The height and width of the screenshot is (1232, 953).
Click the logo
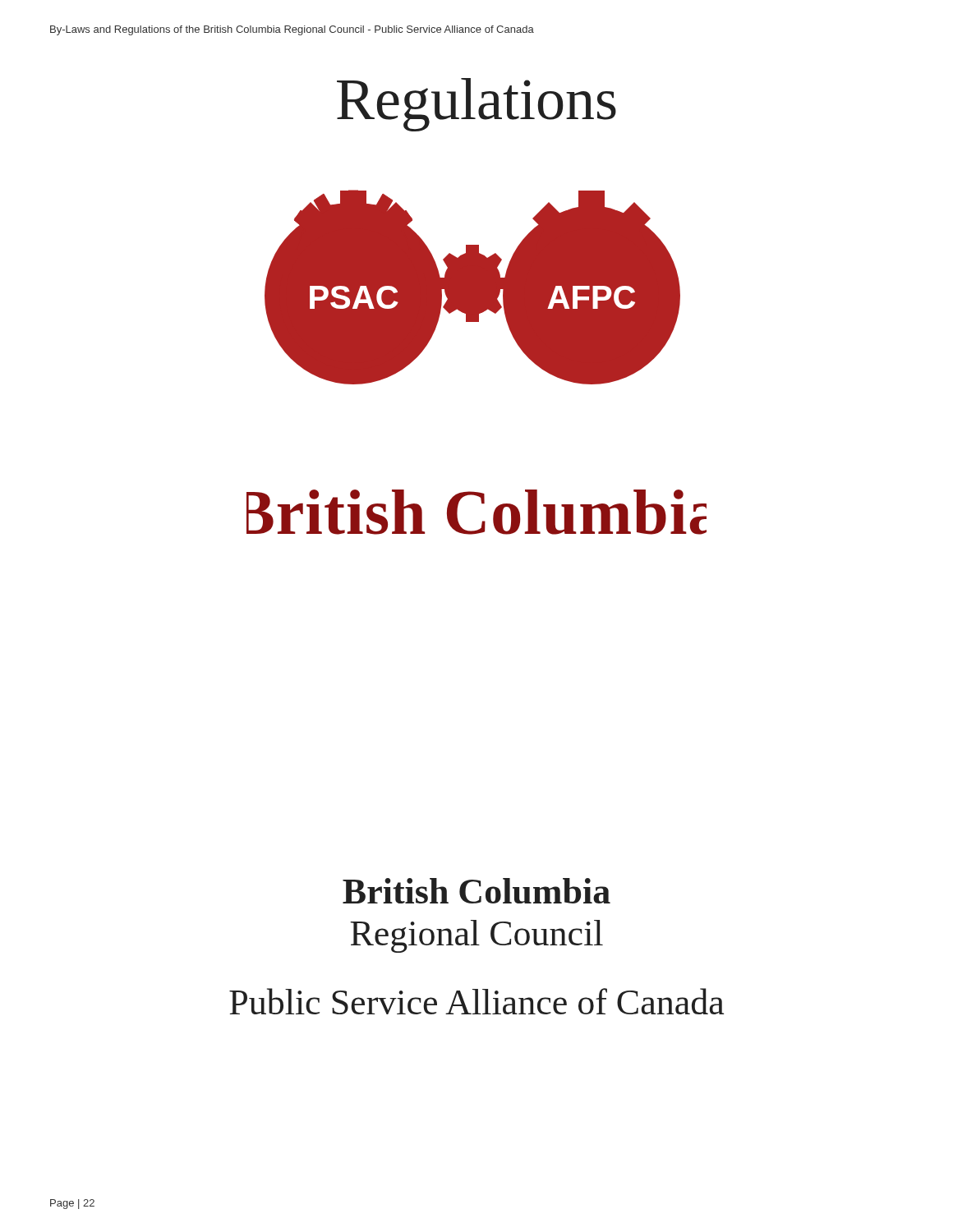(476, 396)
